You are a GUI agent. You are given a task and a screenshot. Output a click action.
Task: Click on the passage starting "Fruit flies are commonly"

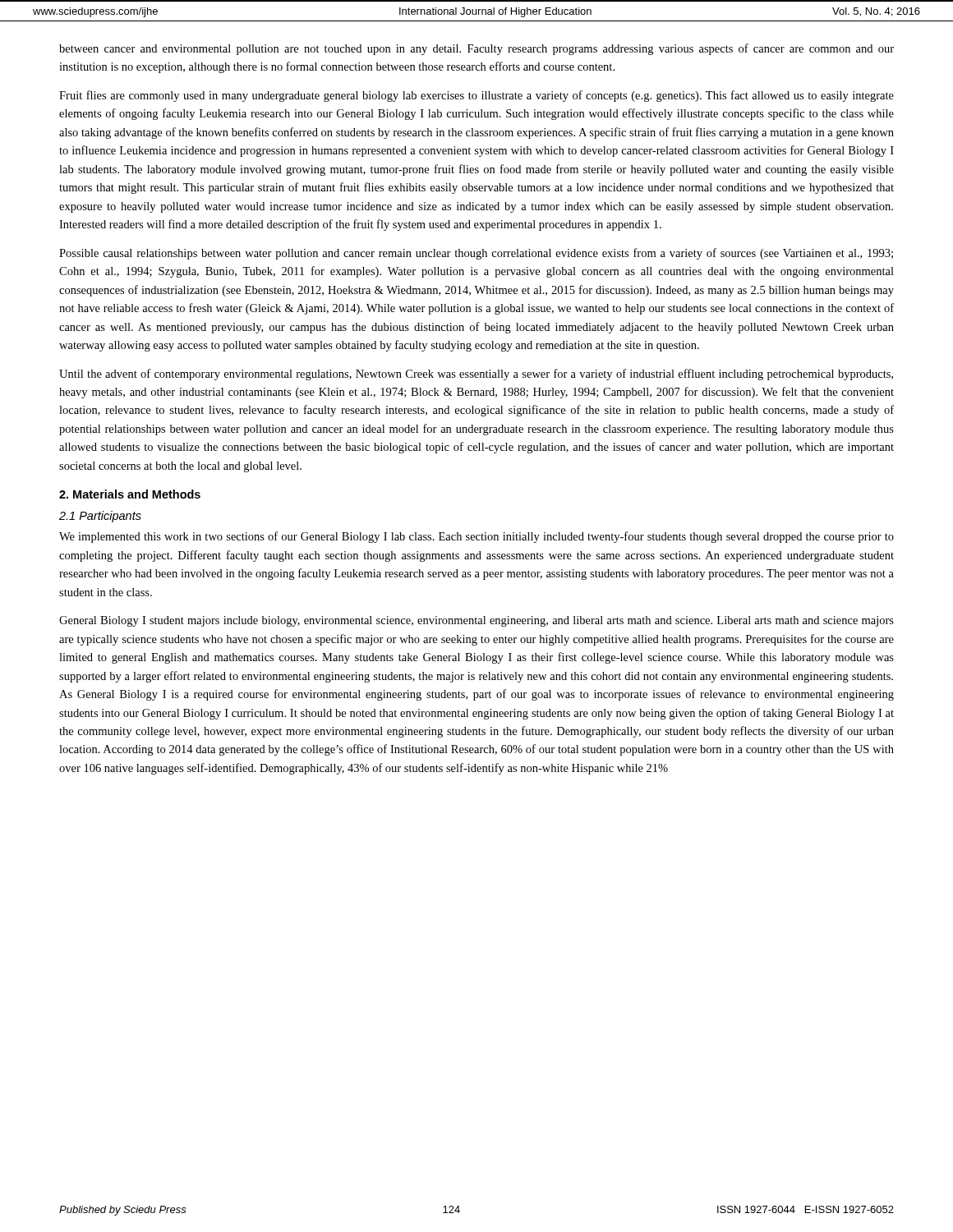476,160
